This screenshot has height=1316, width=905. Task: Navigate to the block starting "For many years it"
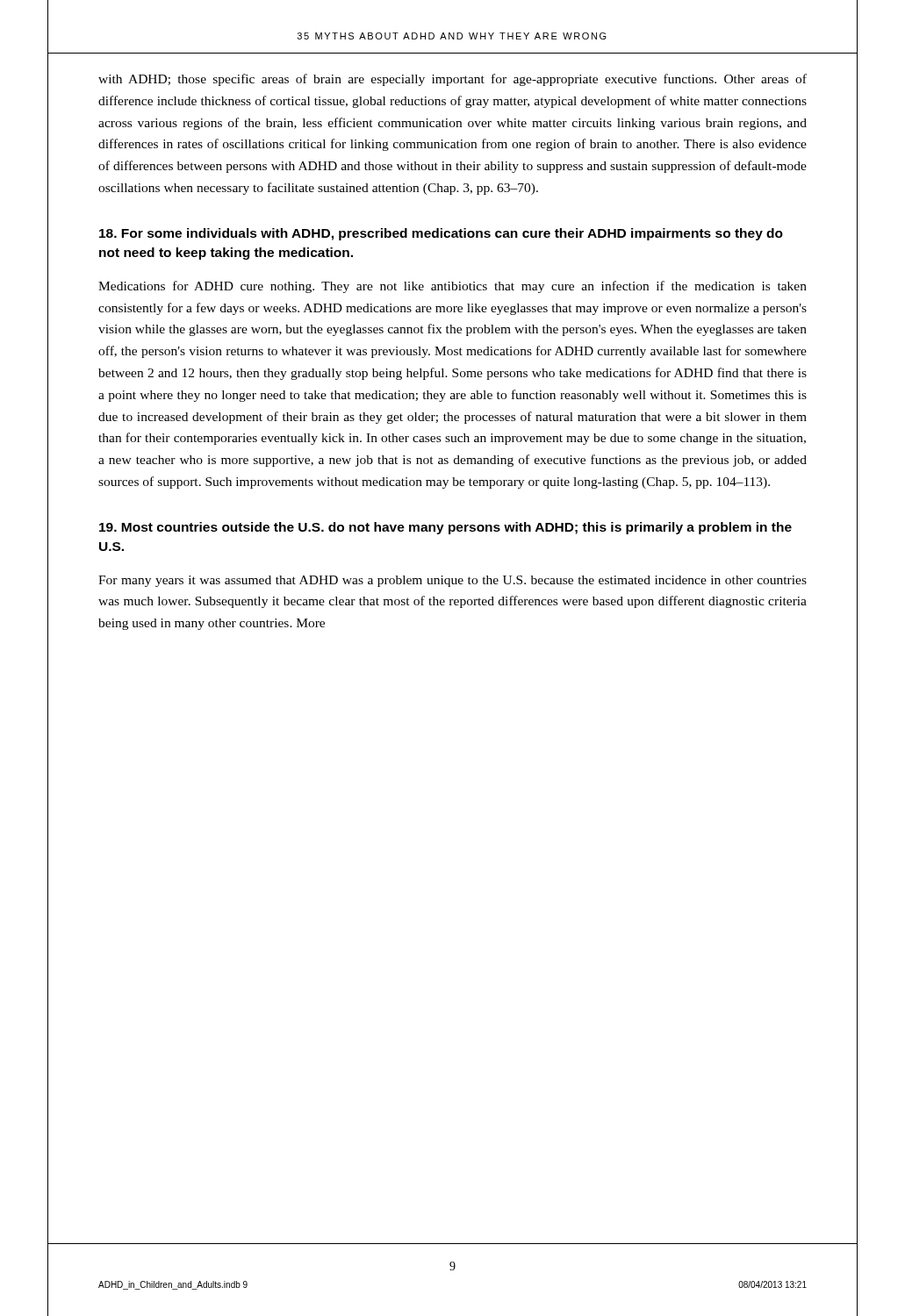pos(452,601)
